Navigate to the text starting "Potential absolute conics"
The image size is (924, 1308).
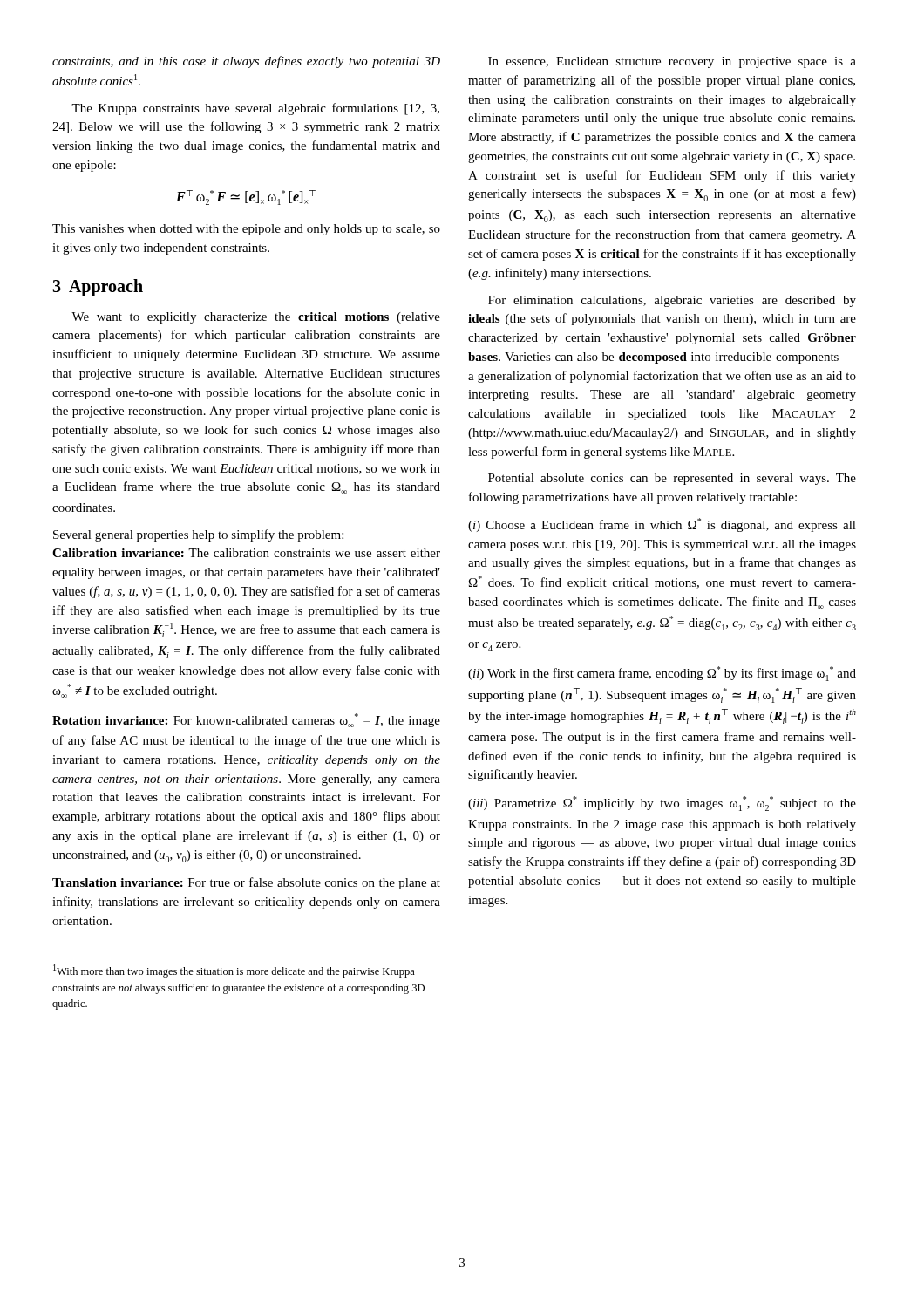tap(662, 488)
